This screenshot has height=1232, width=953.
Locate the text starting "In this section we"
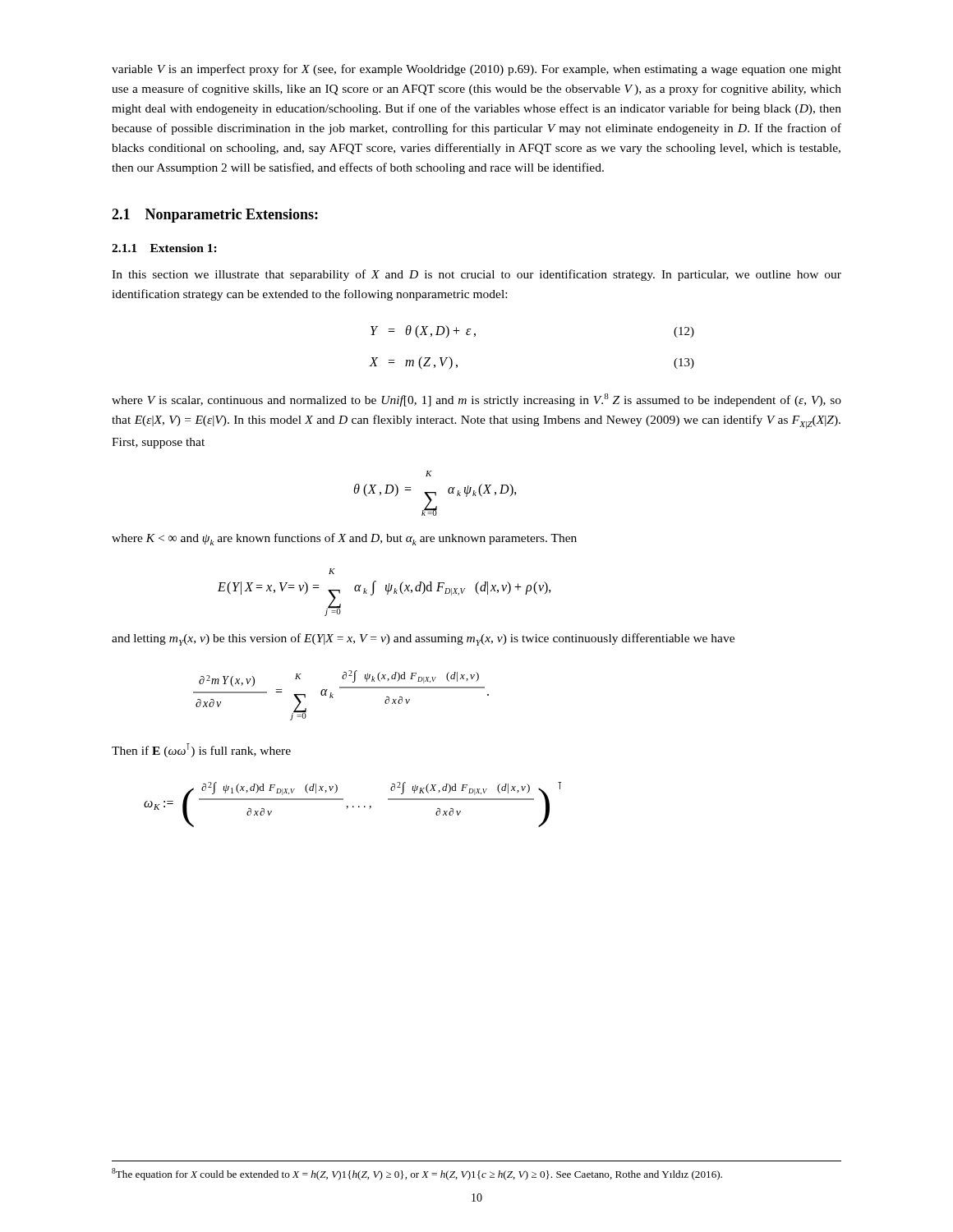[476, 284]
